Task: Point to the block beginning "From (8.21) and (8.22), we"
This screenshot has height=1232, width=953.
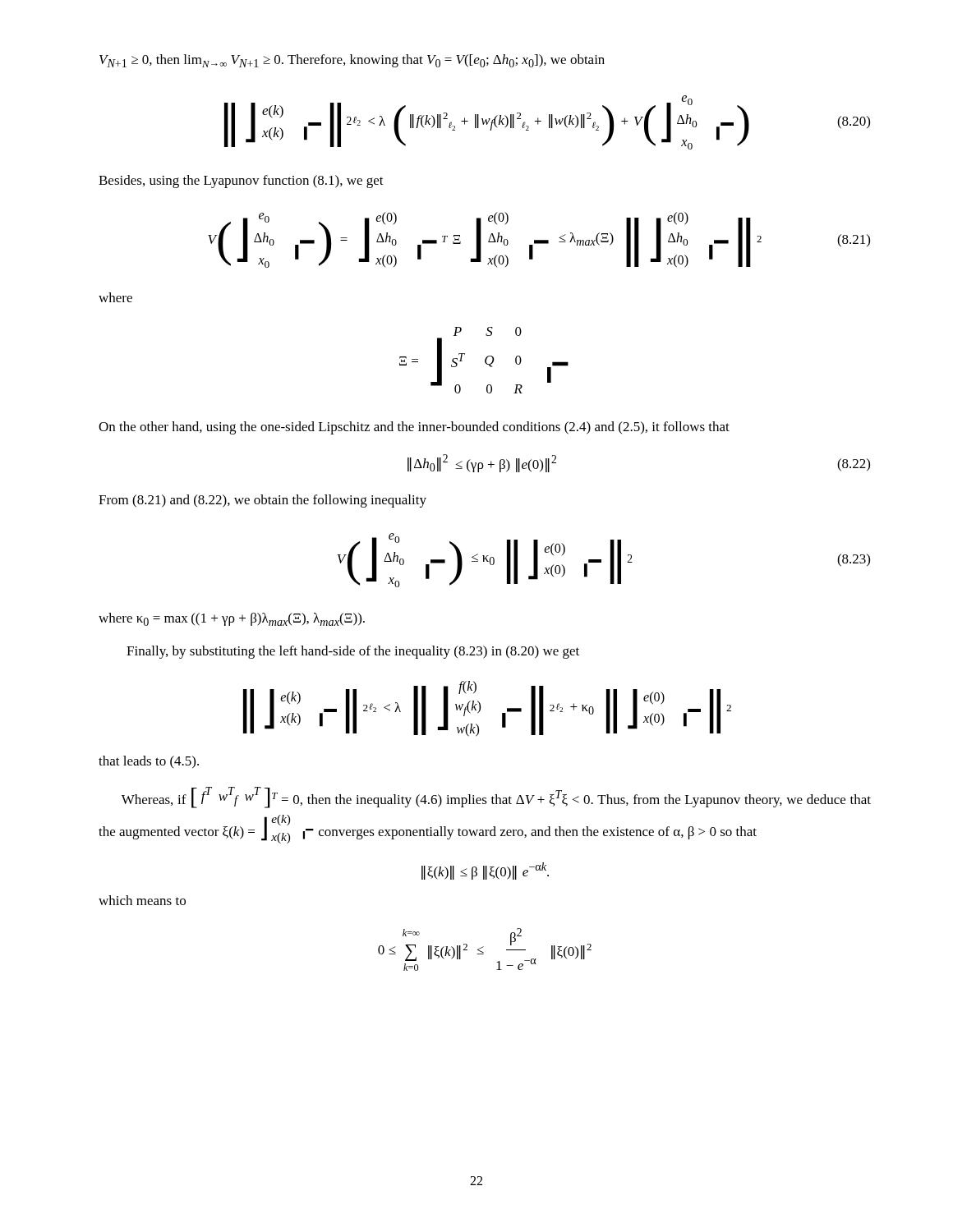Action: 262,500
